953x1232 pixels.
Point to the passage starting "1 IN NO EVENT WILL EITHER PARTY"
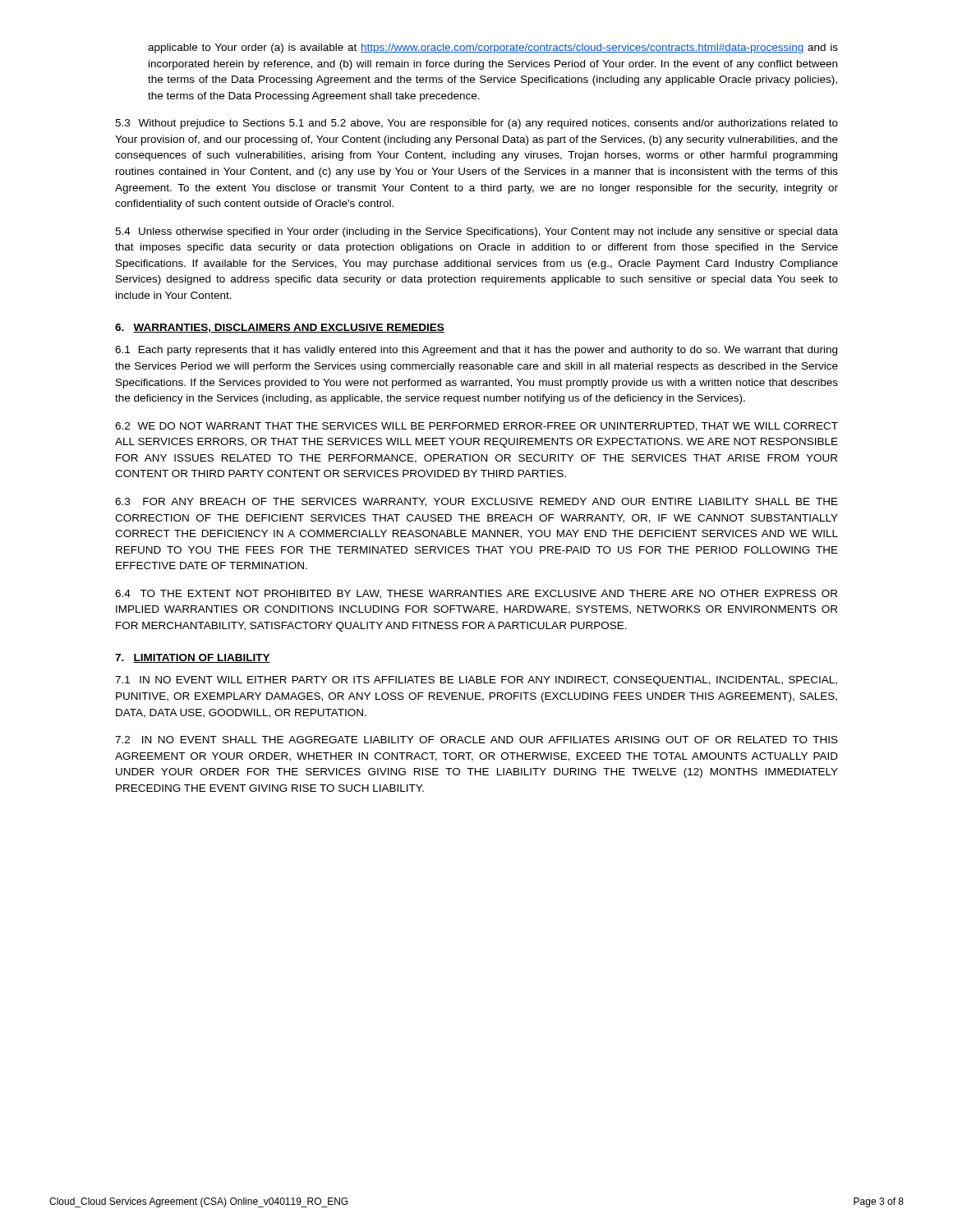(x=476, y=696)
